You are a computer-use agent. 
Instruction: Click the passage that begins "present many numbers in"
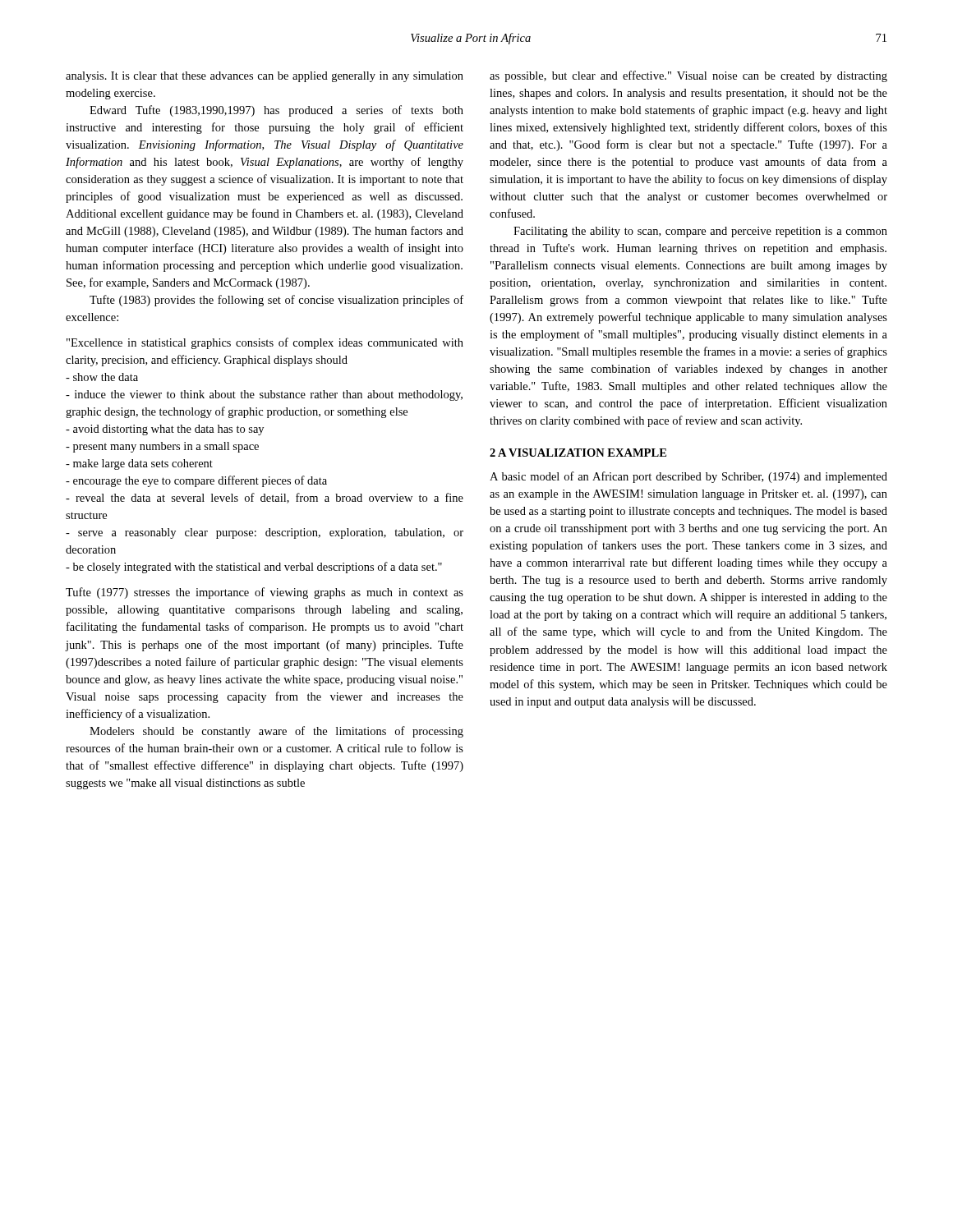(x=265, y=447)
